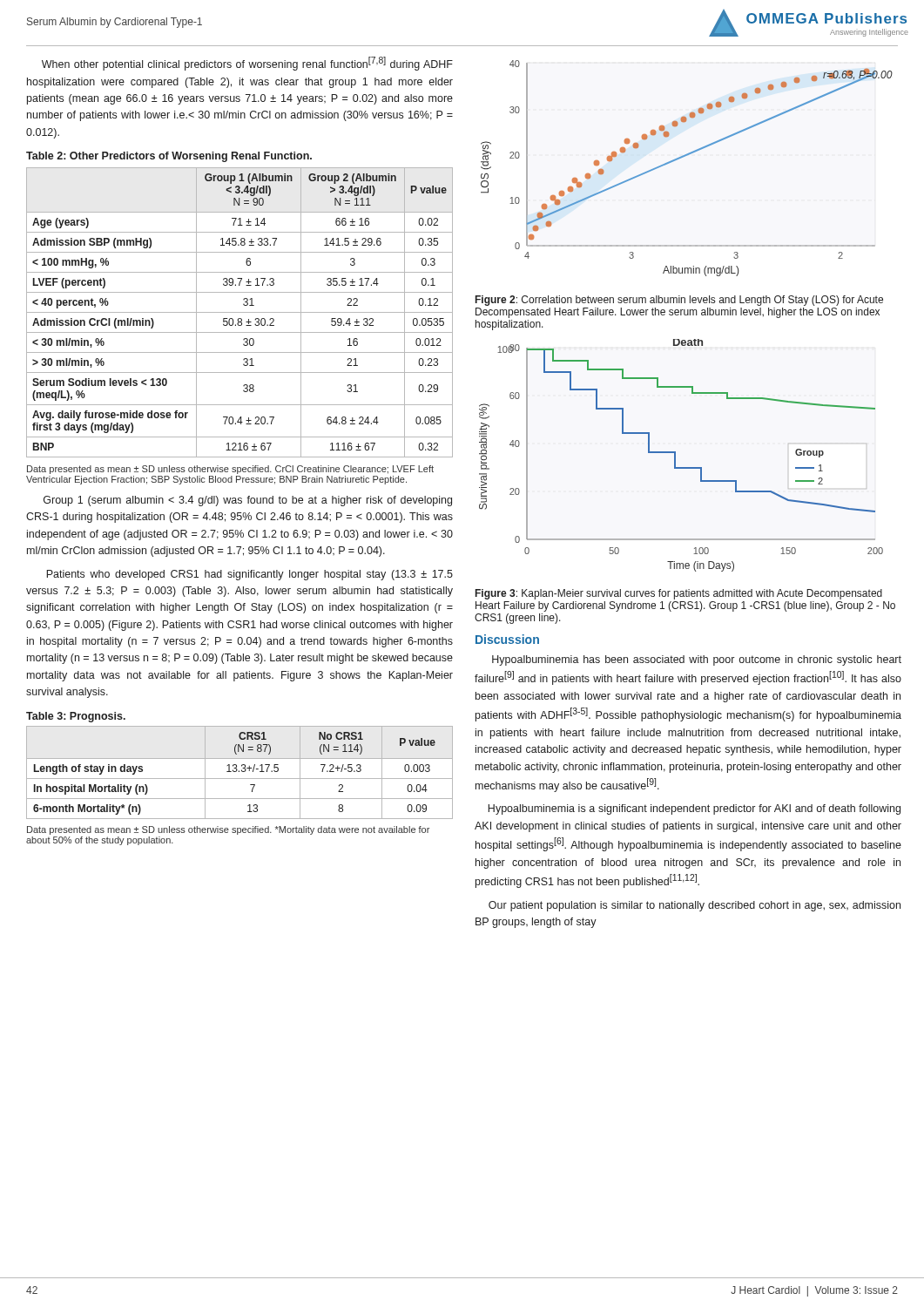The height and width of the screenshot is (1307, 924).
Task: Click on the logo
Action: 808,24
